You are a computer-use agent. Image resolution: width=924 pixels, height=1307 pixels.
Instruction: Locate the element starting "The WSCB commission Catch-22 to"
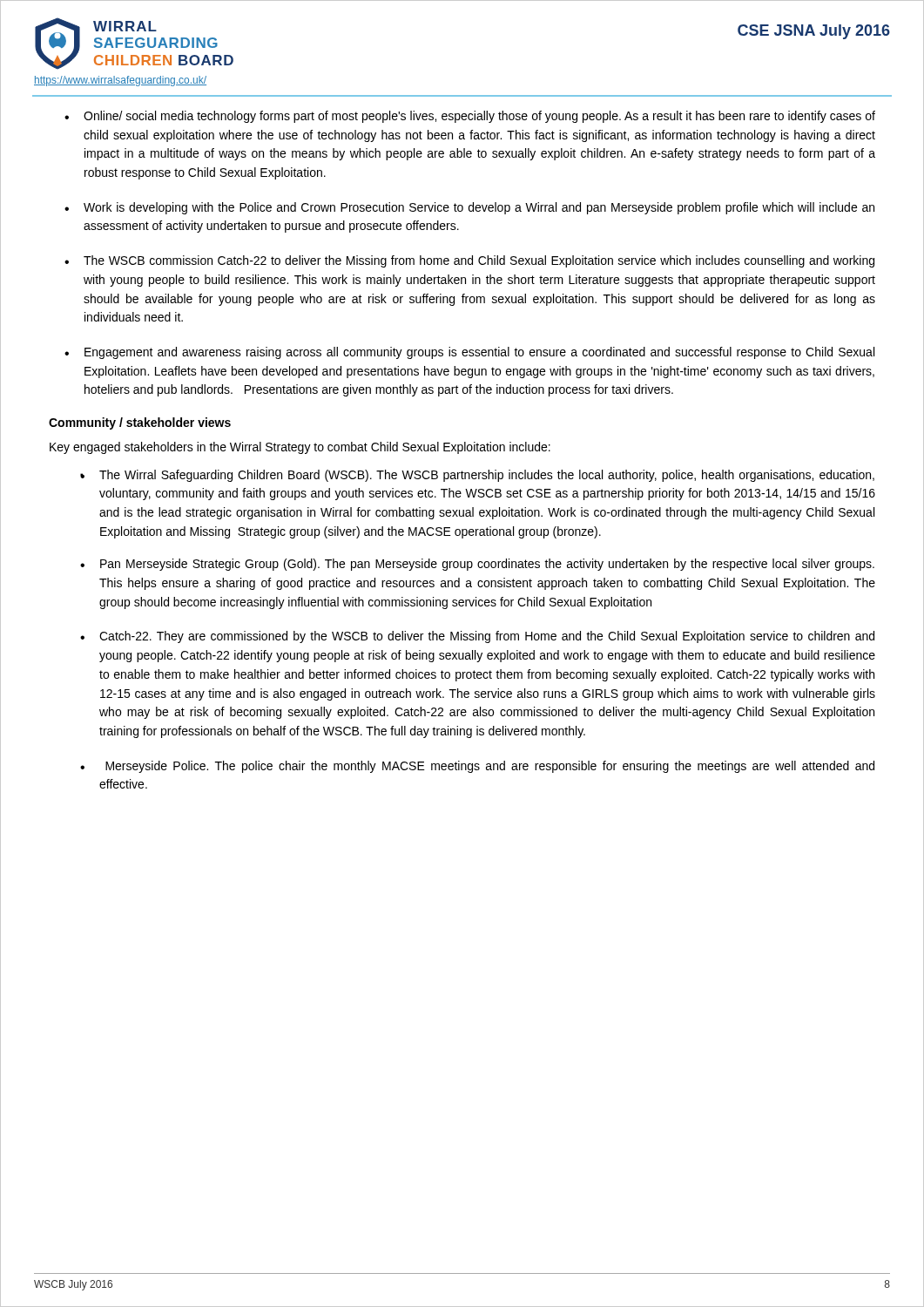click(479, 289)
